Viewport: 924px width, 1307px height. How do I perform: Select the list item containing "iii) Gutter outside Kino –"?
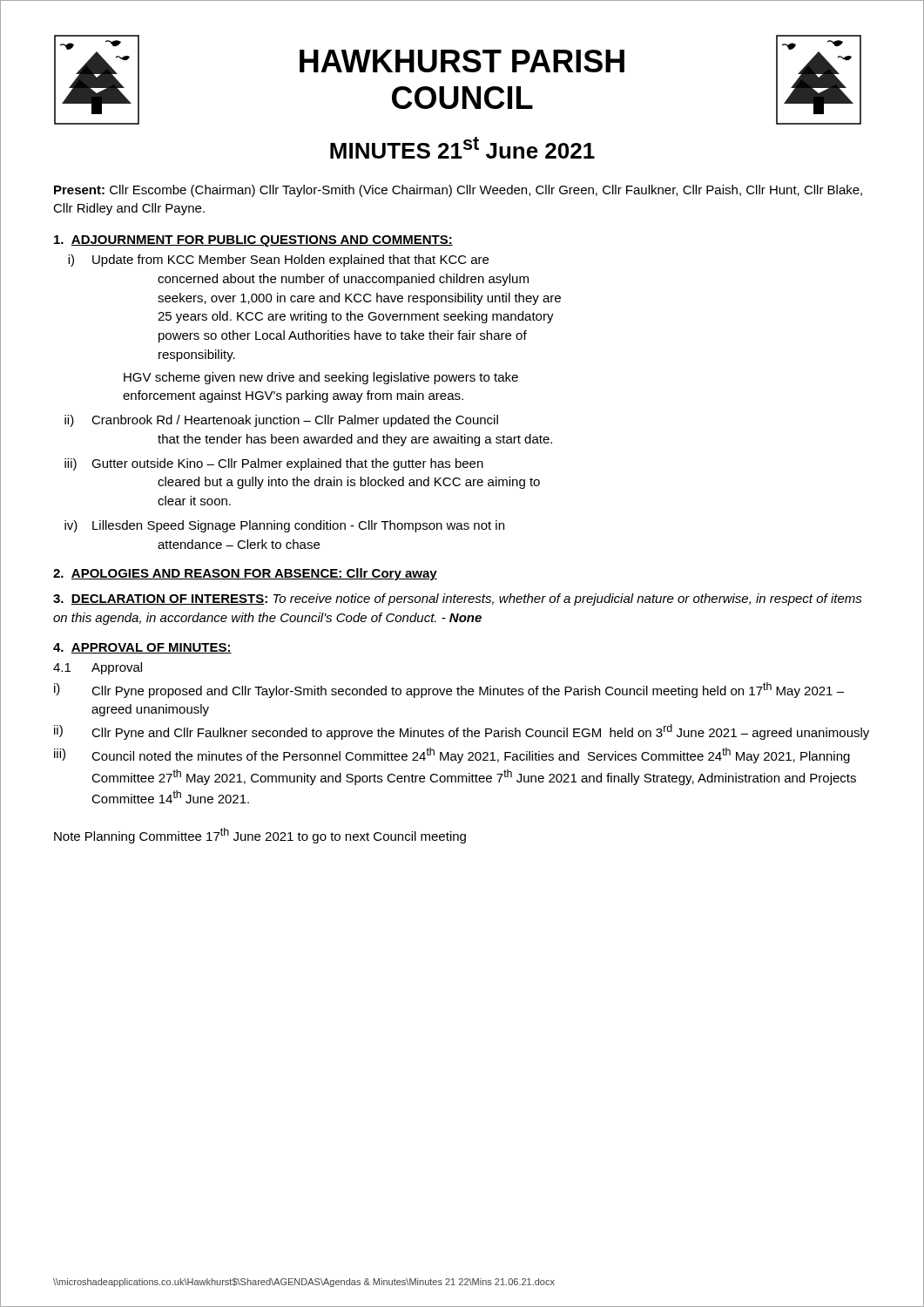coord(462,482)
